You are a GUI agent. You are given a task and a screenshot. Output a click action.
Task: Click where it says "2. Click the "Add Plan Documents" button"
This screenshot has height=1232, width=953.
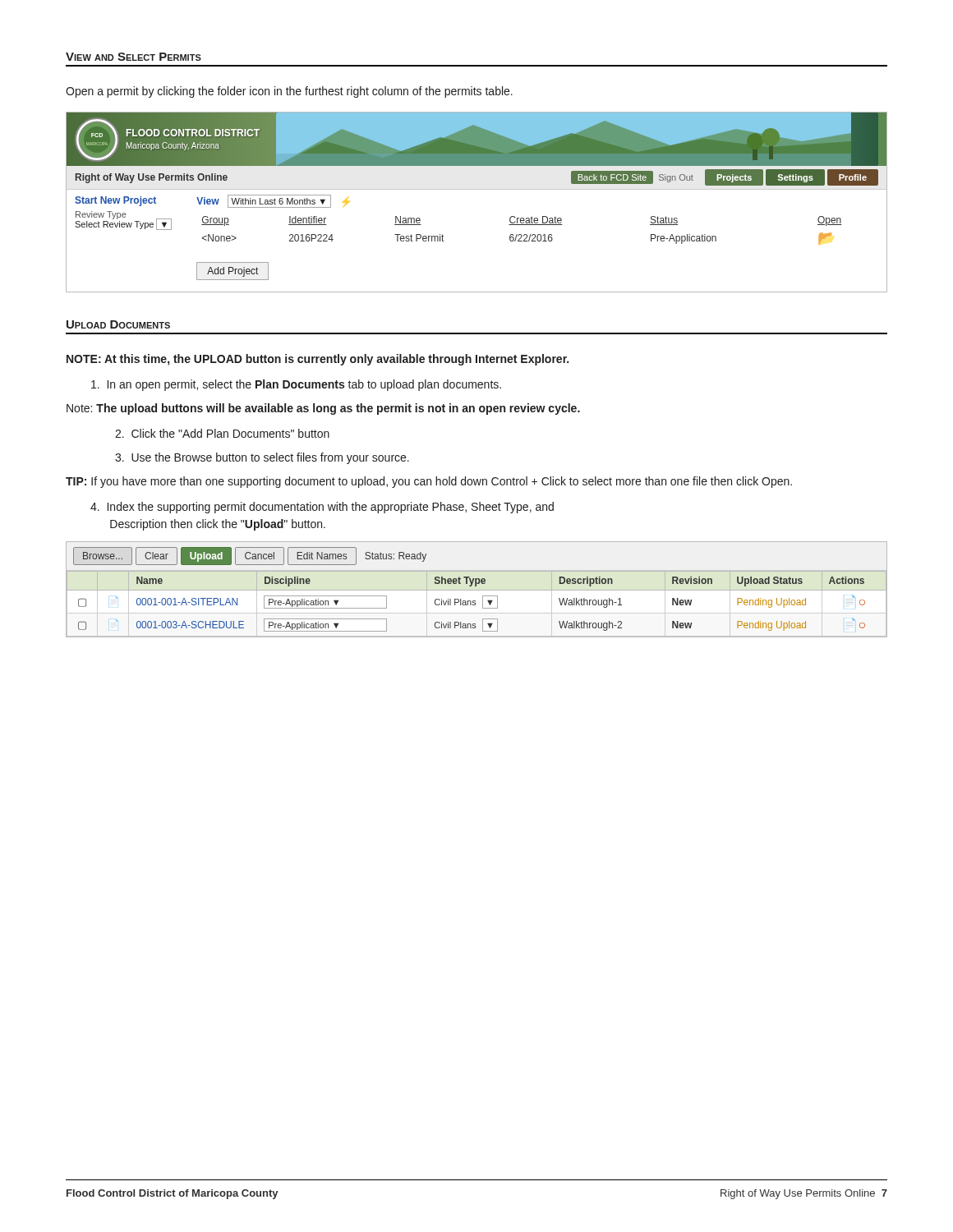[x=222, y=434]
